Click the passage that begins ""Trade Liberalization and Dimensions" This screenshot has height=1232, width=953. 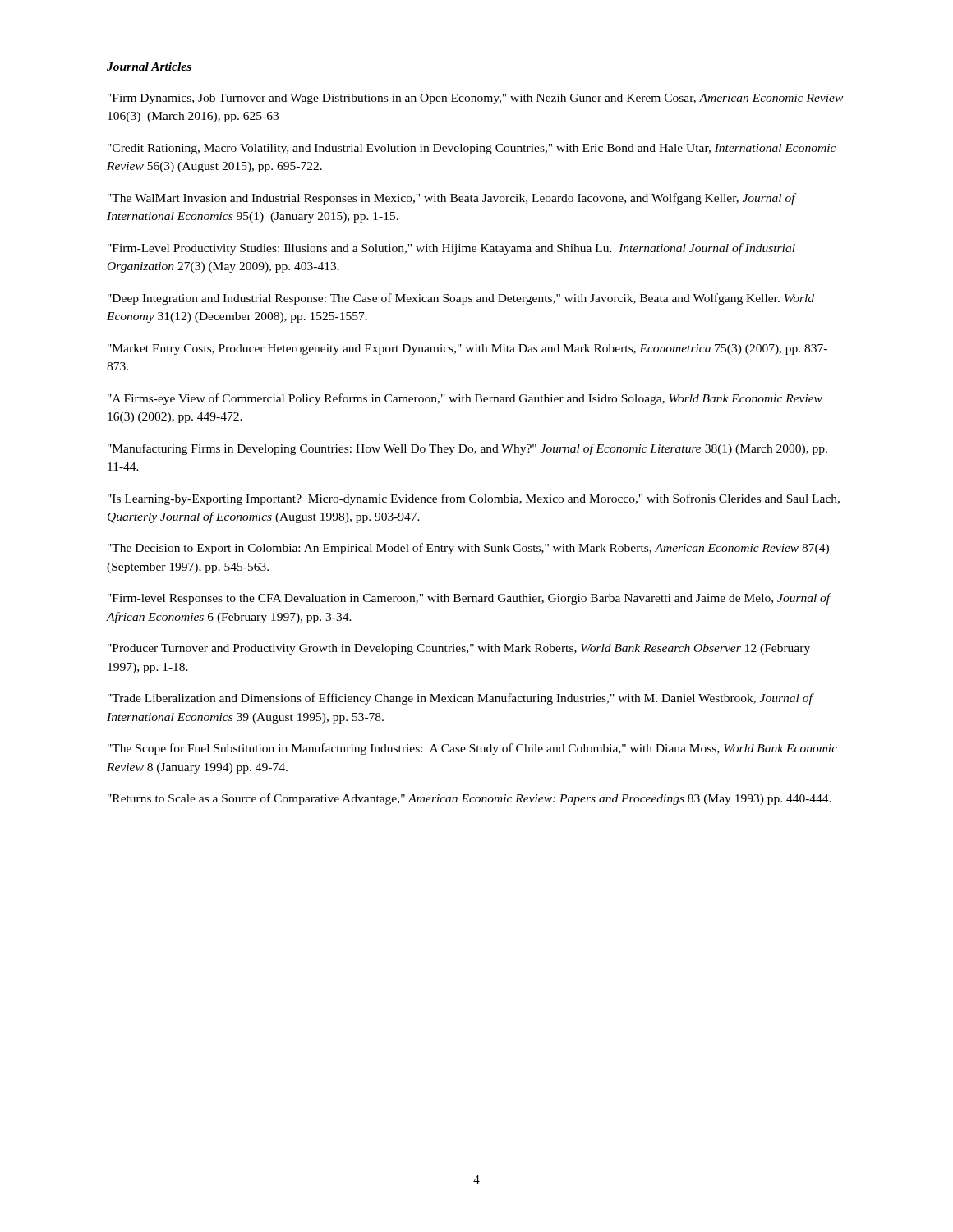[460, 707]
